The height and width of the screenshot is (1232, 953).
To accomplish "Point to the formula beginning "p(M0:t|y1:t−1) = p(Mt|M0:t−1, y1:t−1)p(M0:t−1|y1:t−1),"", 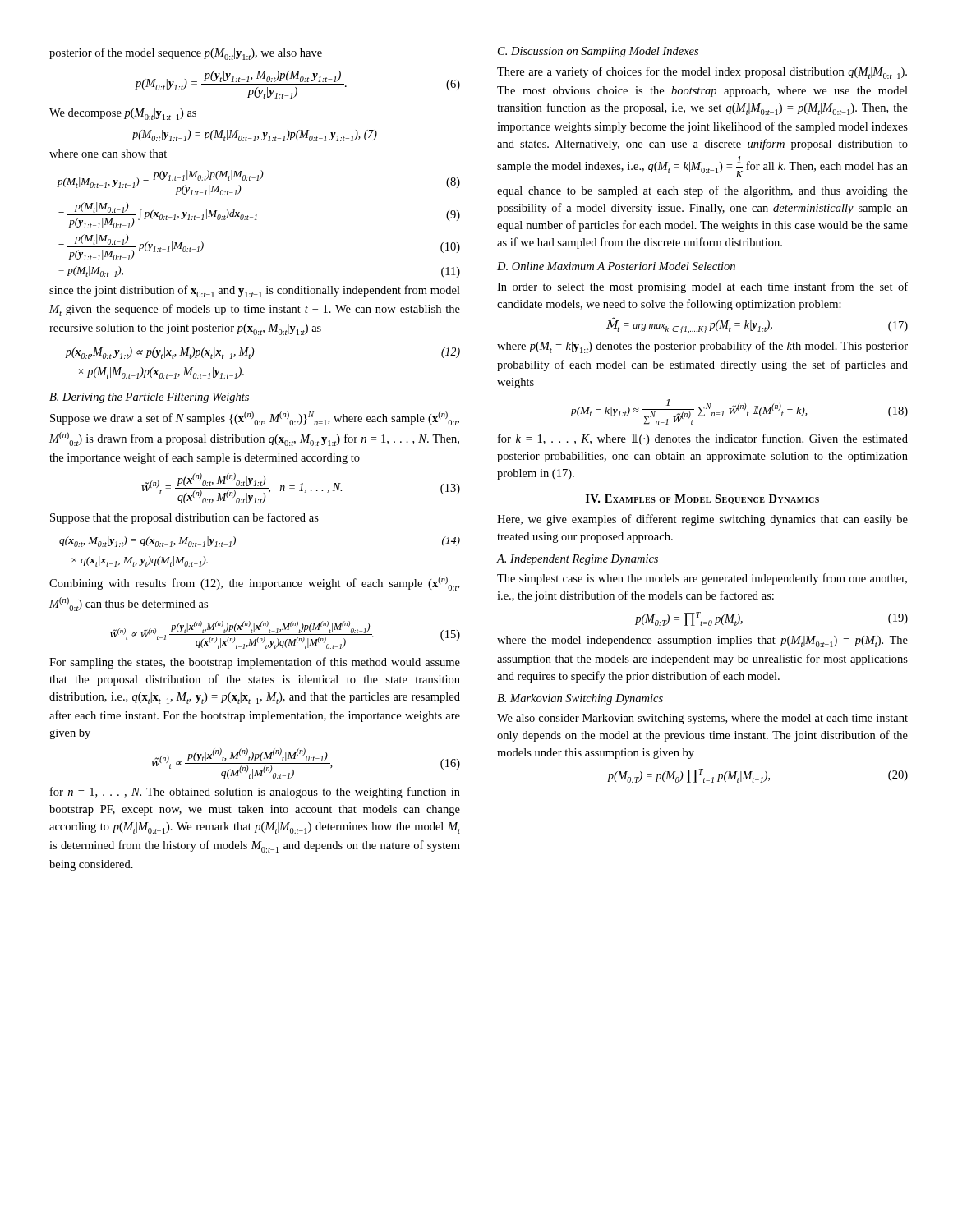I will click(x=255, y=135).
